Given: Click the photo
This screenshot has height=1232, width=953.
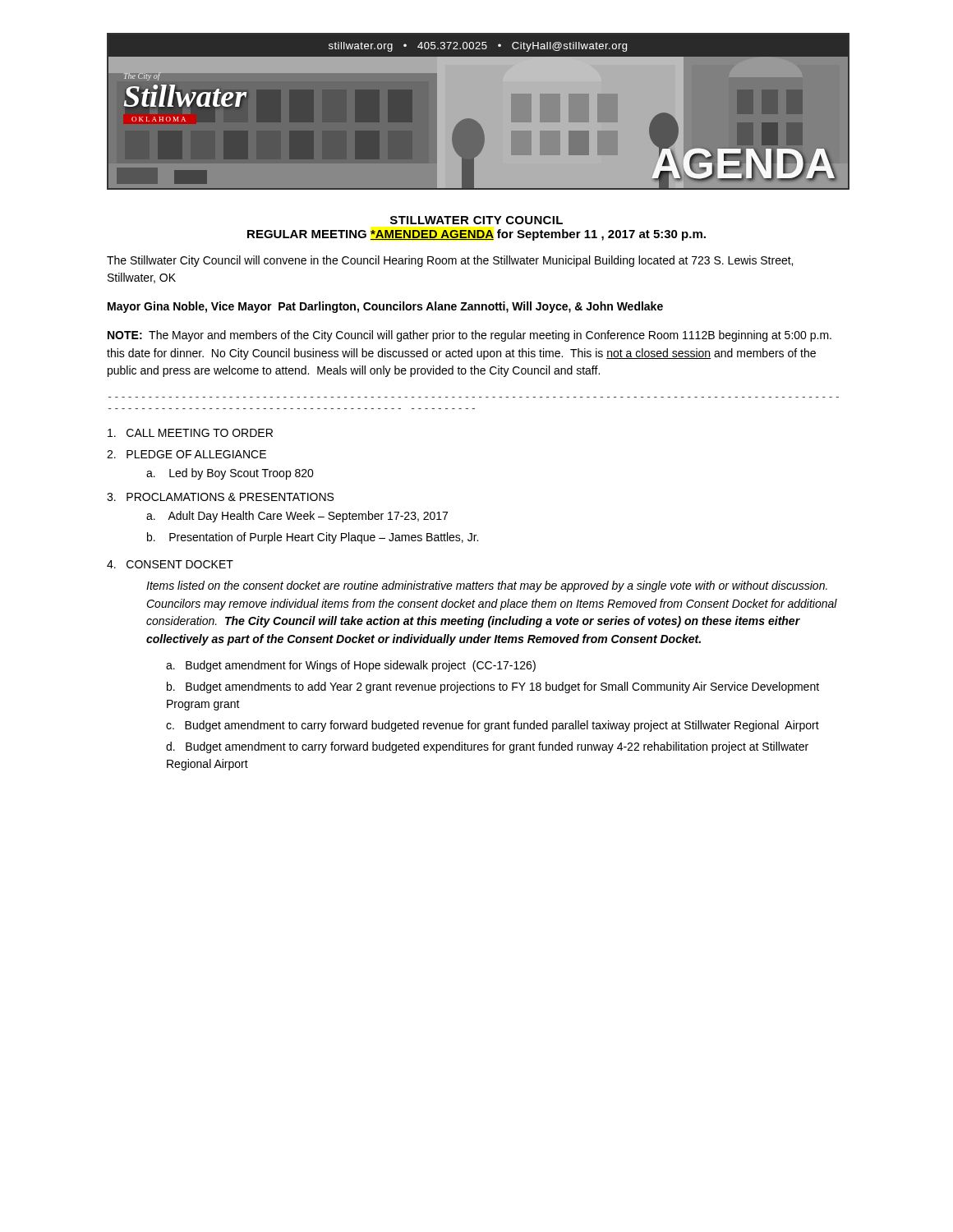Looking at the screenshot, I should click(476, 111).
